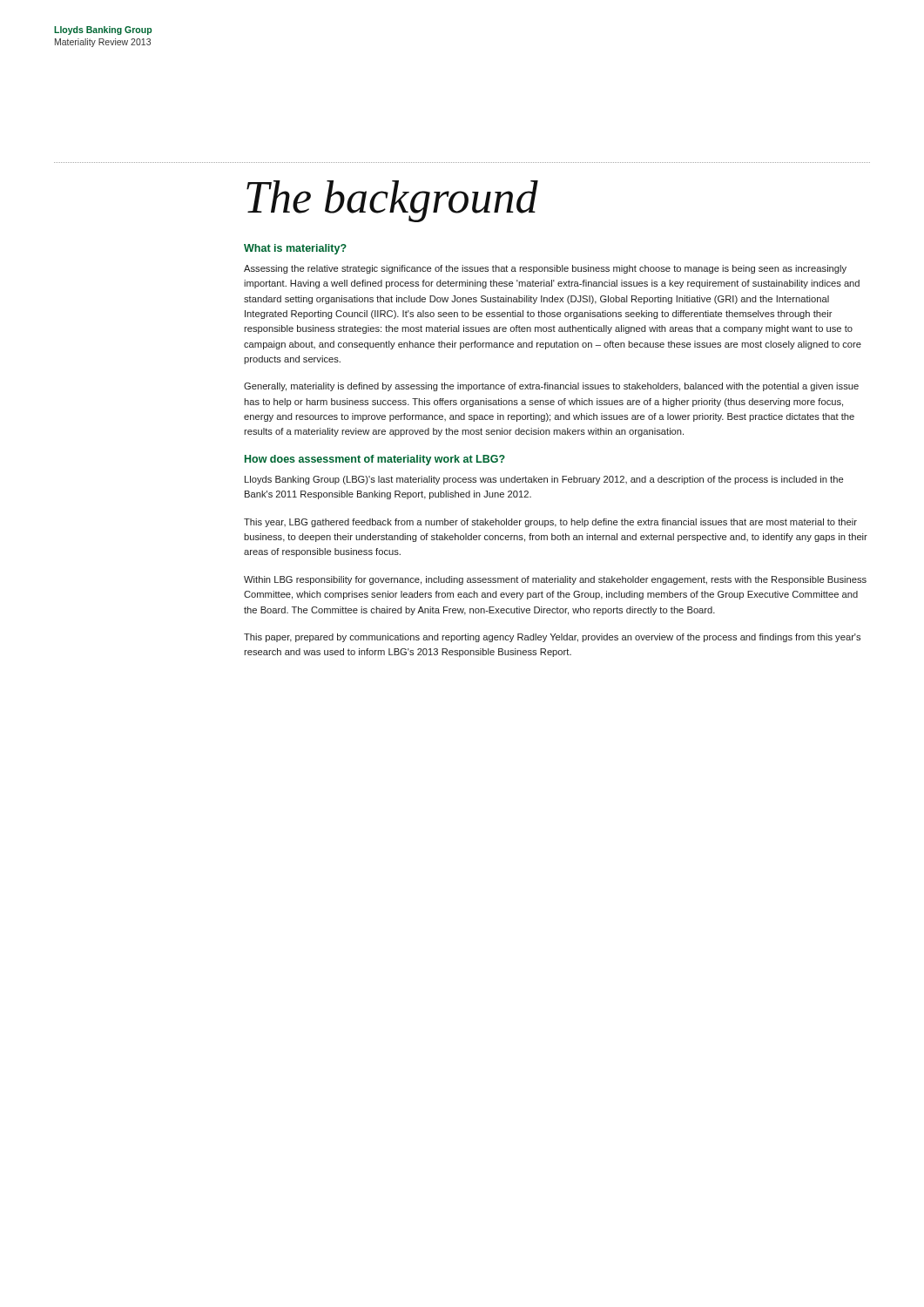
Task: Select the text block that says "Lloyds Banking Group (LBG)'s last materiality process was"
Action: pyautogui.click(x=544, y=487)
